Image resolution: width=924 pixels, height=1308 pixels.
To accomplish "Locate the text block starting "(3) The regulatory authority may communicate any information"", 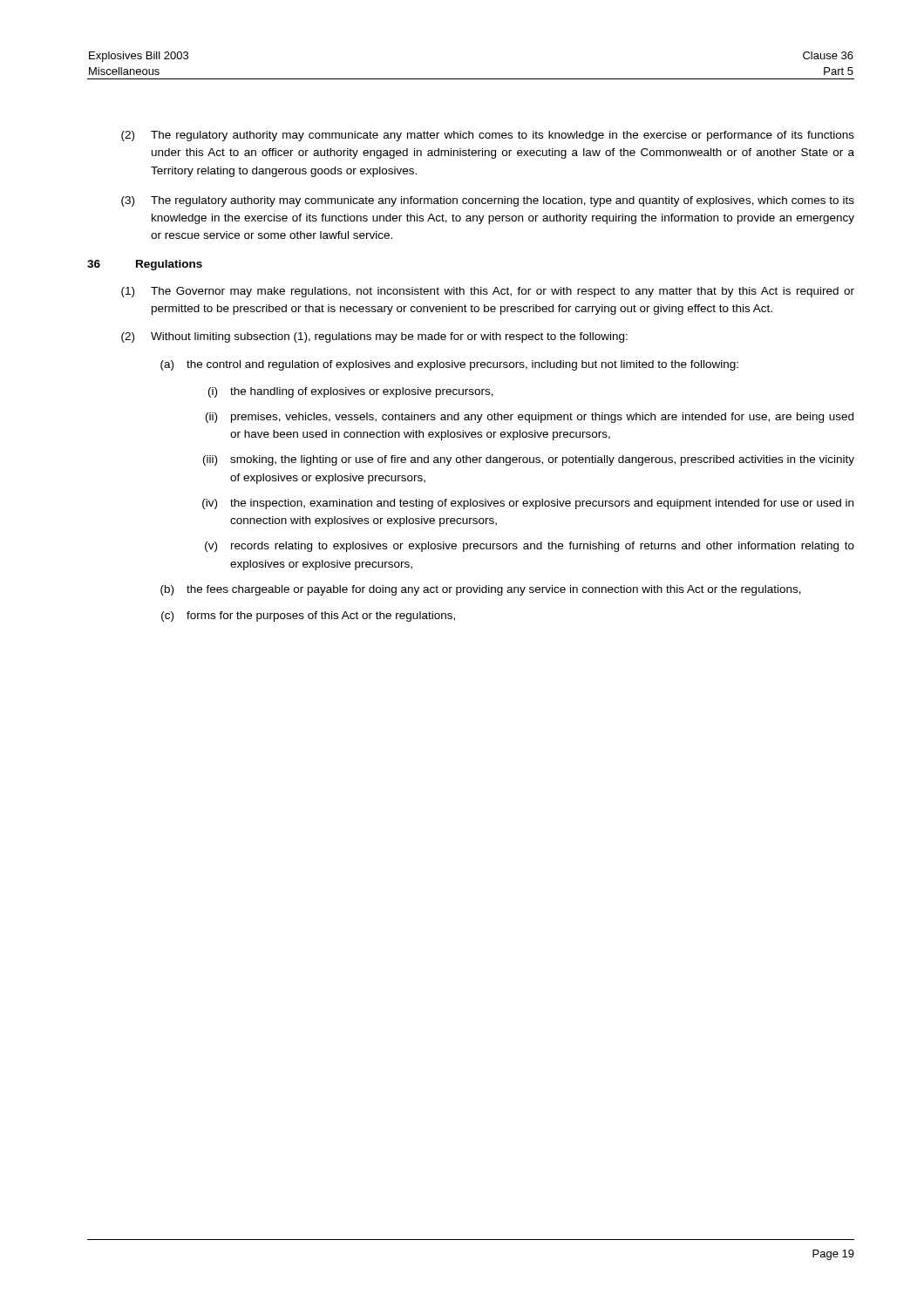I will (471, 218).
